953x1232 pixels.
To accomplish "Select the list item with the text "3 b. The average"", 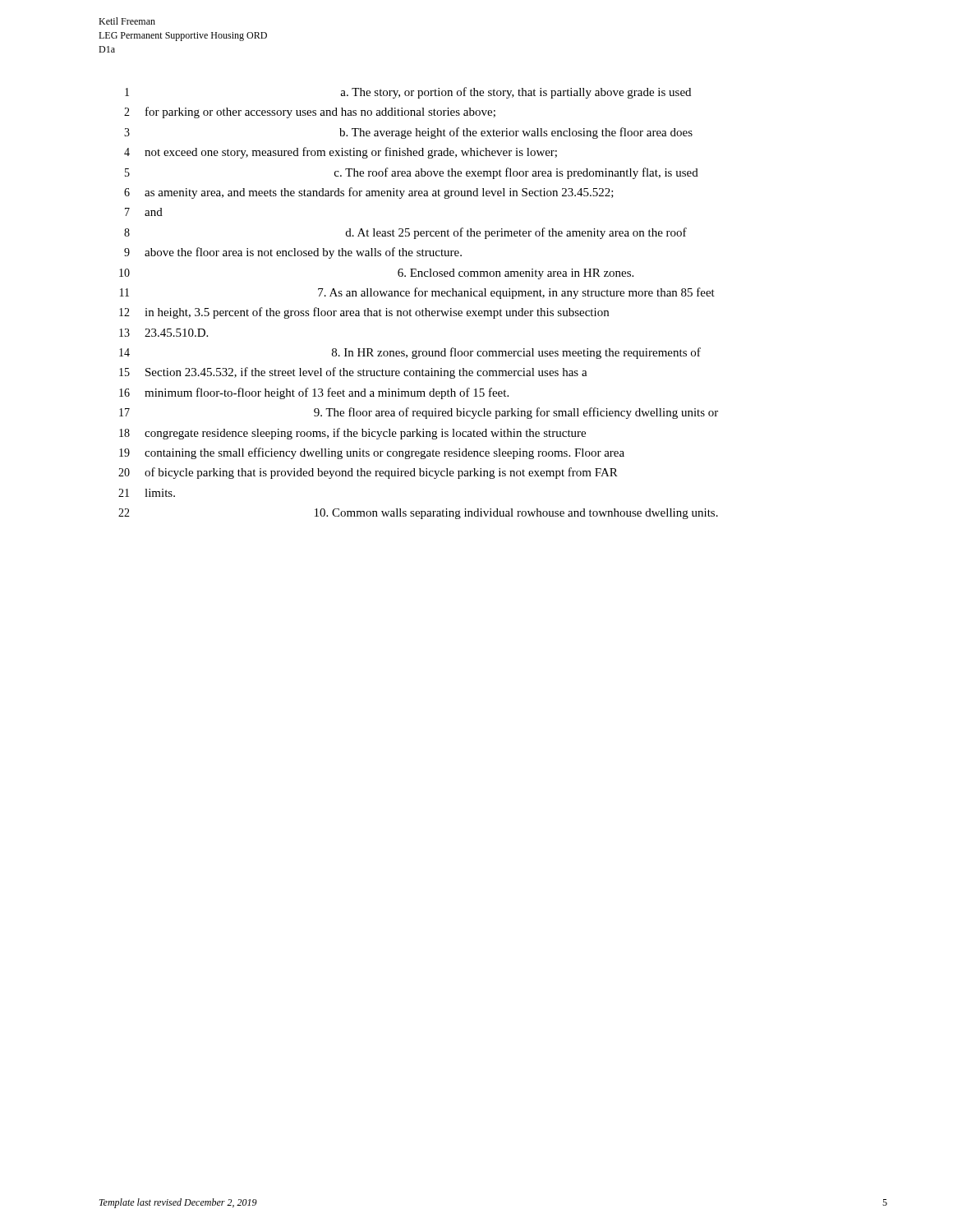I will tap(493, 132).
